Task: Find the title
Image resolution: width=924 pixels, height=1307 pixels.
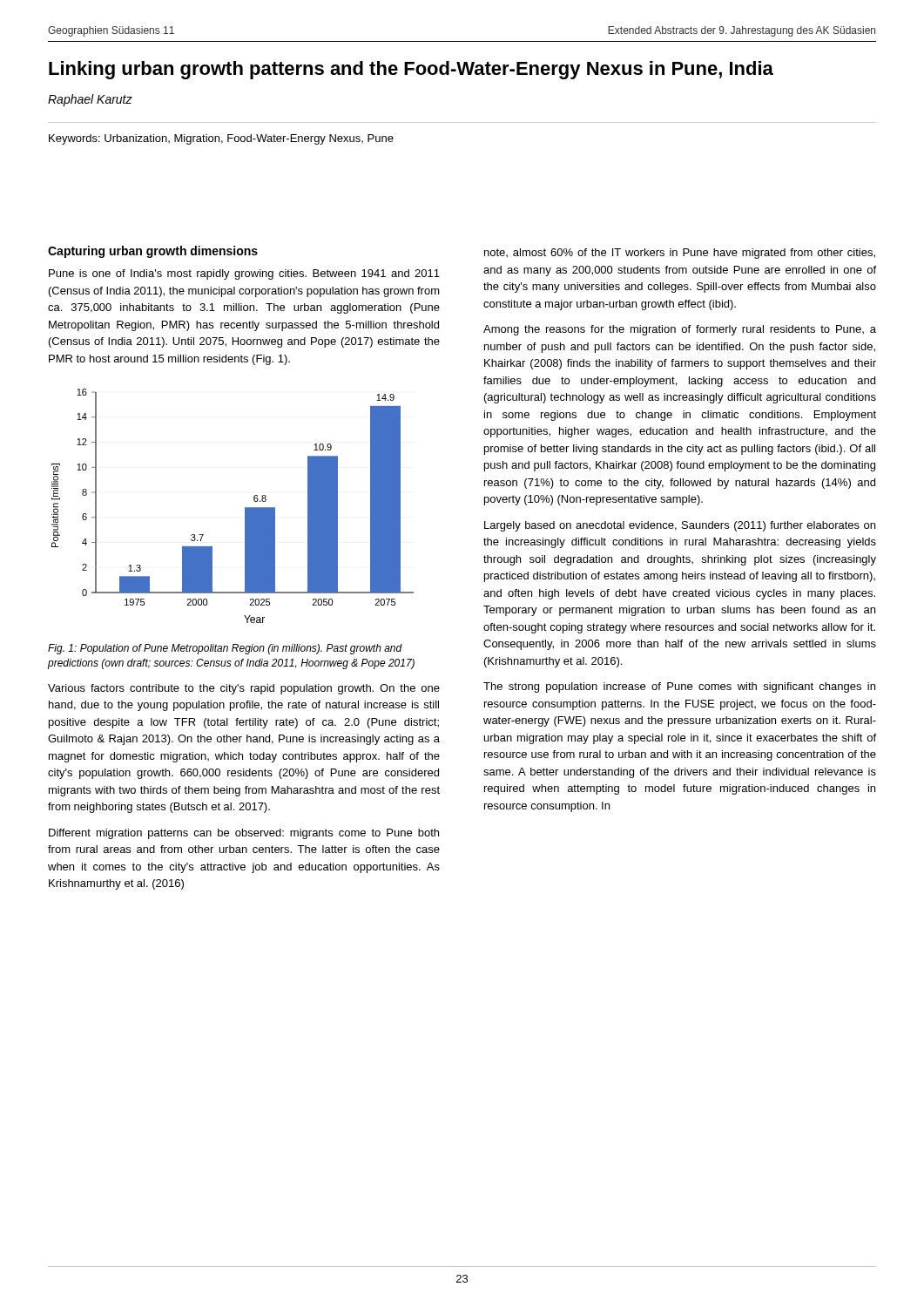Action: click(x=411, y=68)
